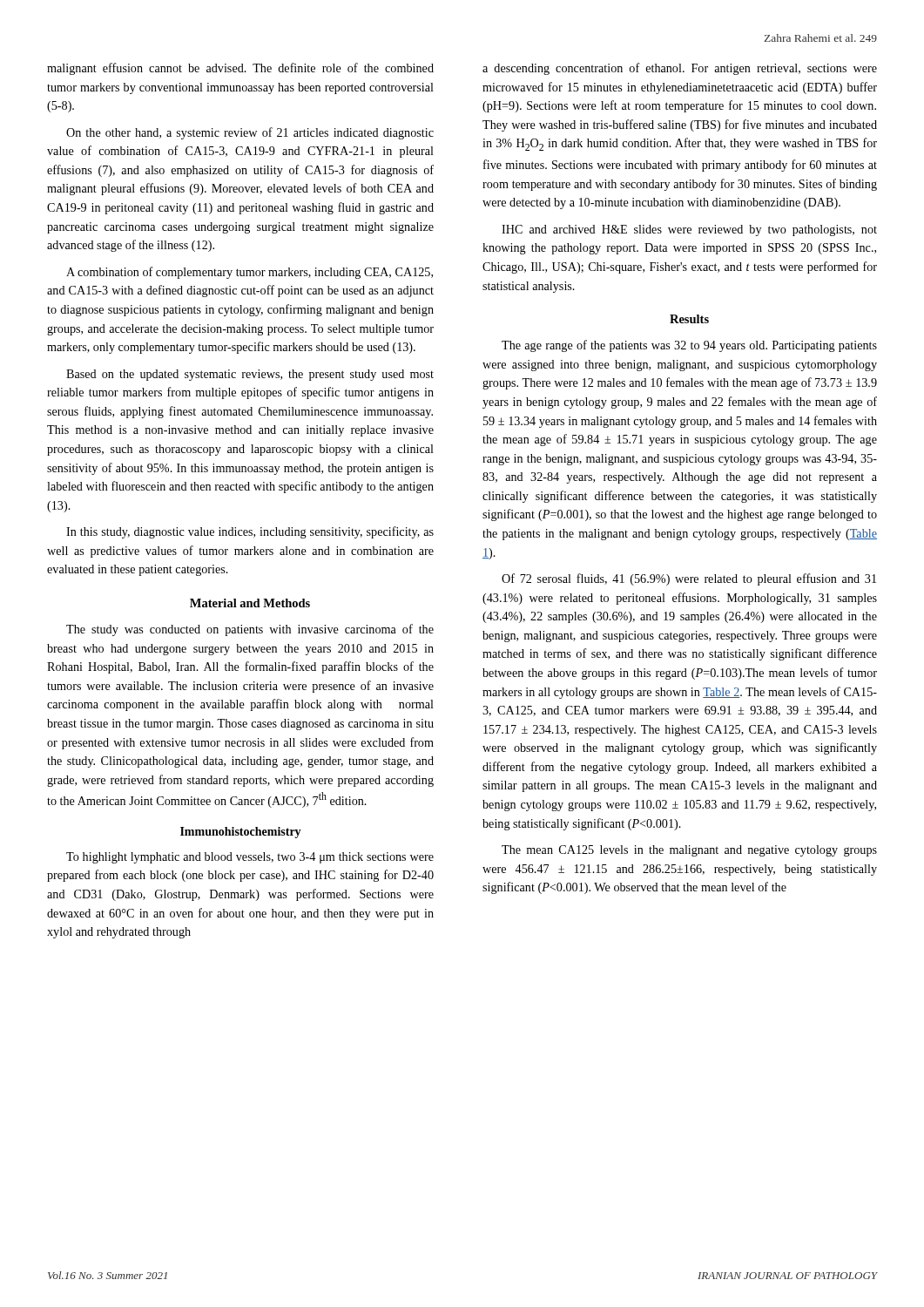
Task: Locate the text block with the text "Of 72 serosal fluids, 41 (56.9%) were"
Action: tap(680, 702)
